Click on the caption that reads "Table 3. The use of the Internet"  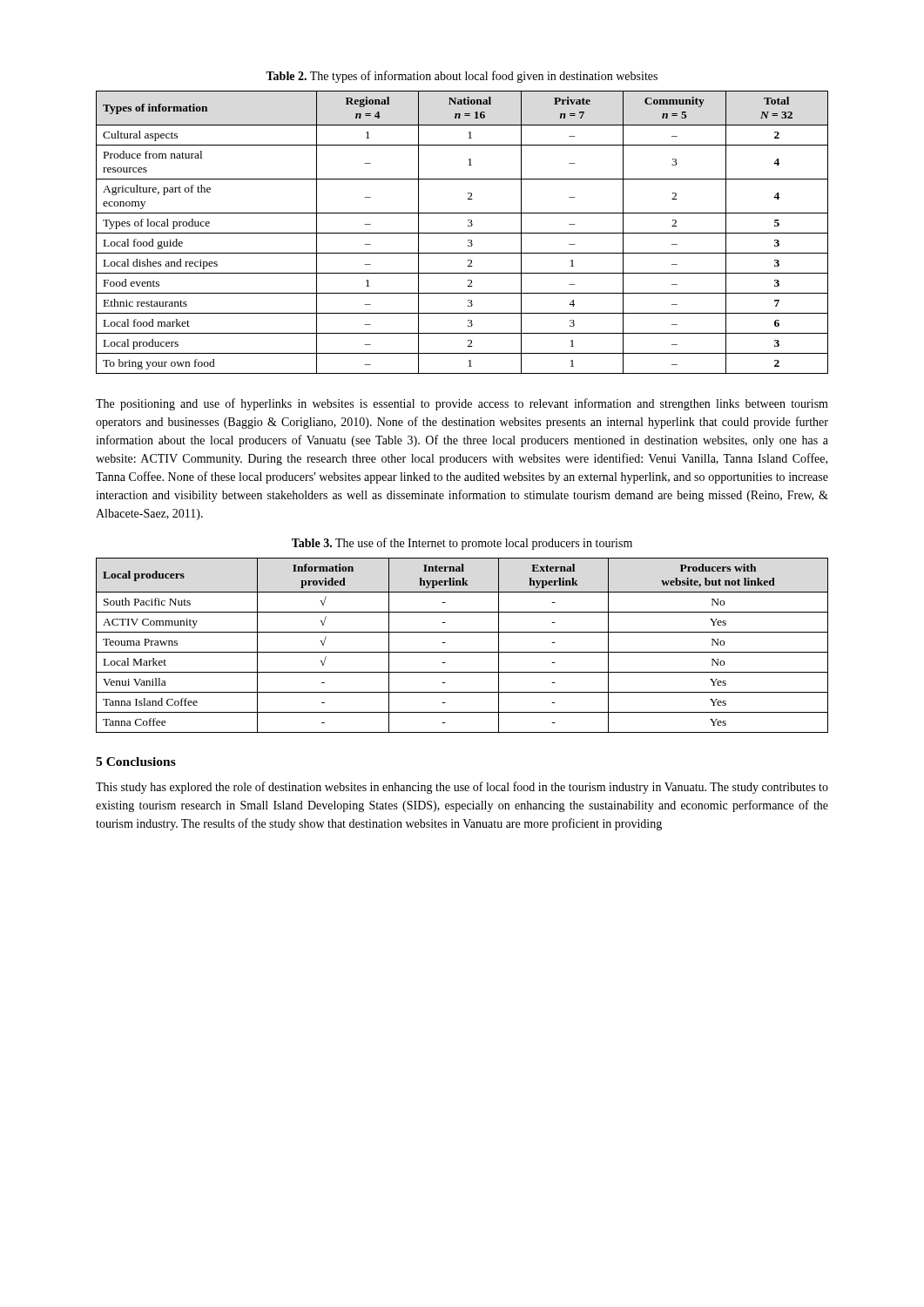pos(462,543)
